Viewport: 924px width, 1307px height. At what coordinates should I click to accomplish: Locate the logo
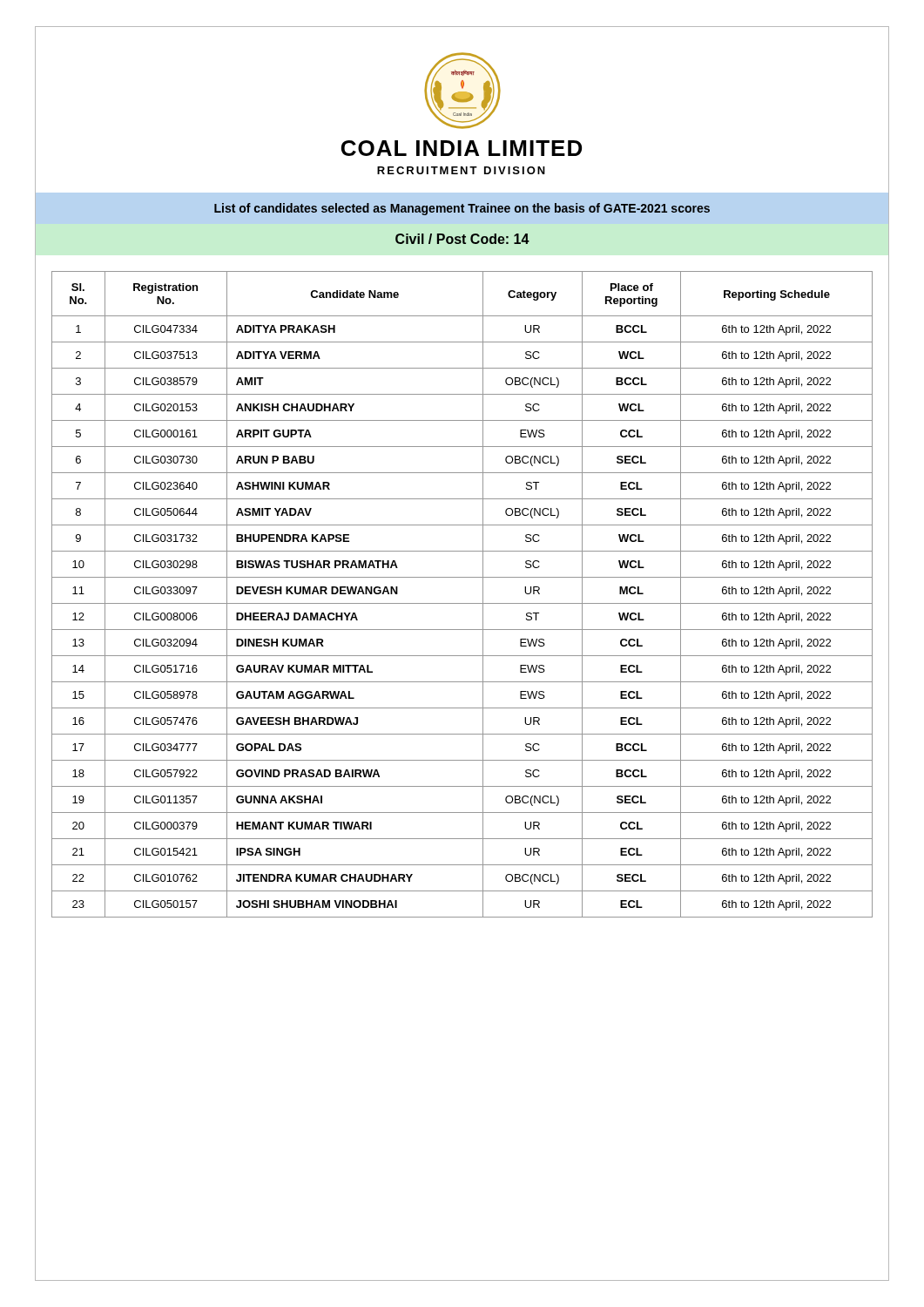pyautogui.click(x=462, y=78)
